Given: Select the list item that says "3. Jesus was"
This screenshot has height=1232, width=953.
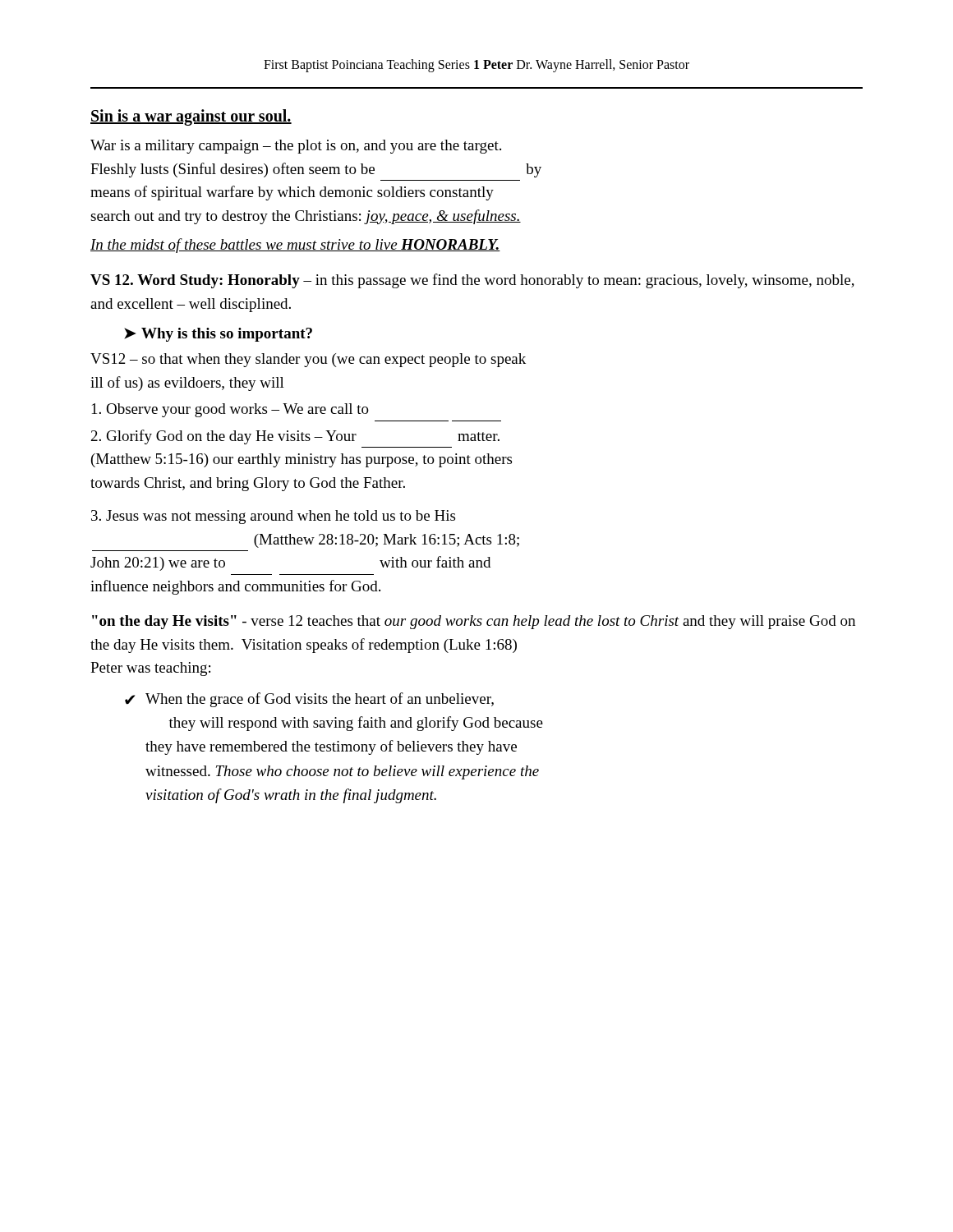Looking at the screenshot, I should (305, 550).
